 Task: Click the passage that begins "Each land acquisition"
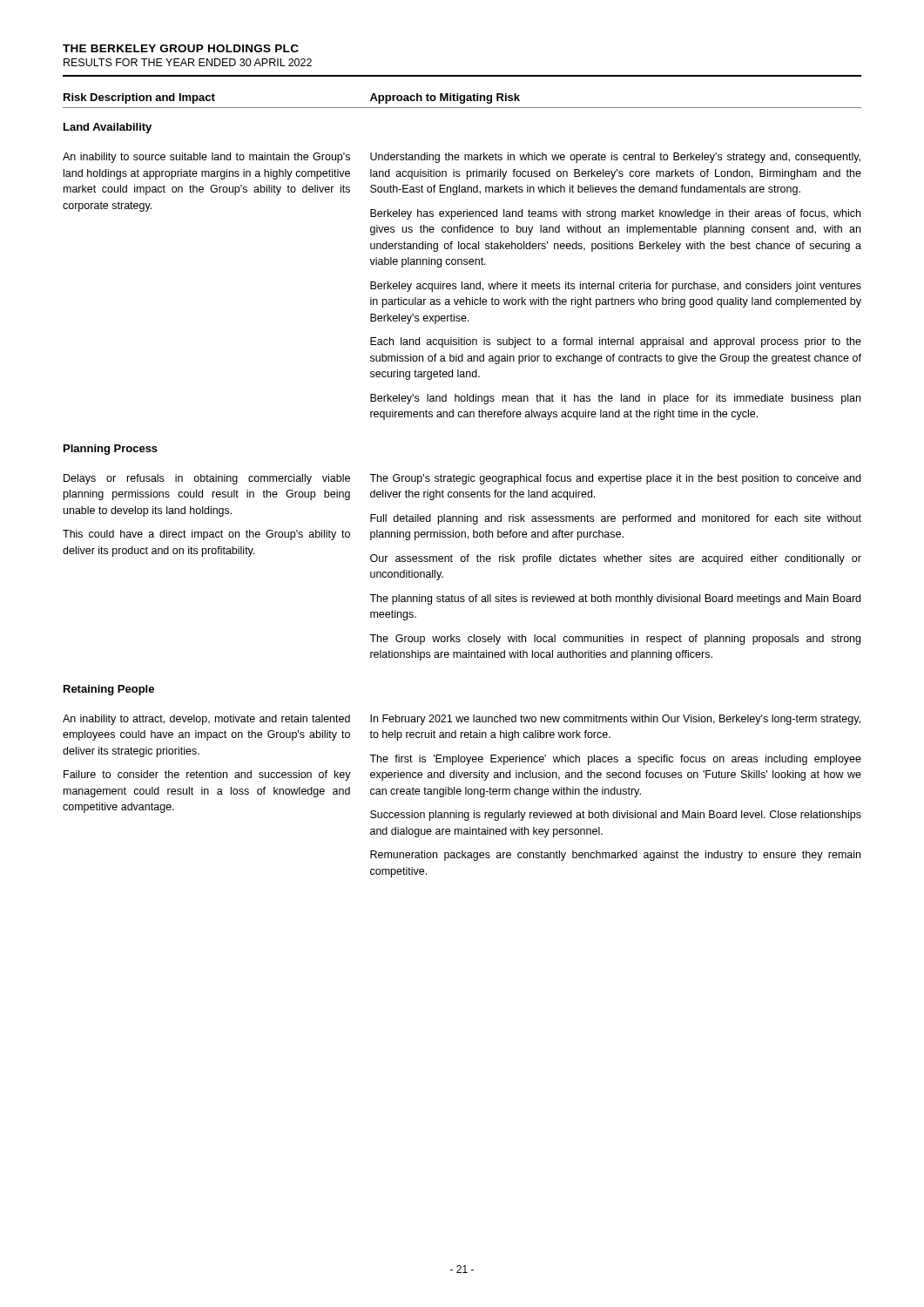[x=615, y=358]
